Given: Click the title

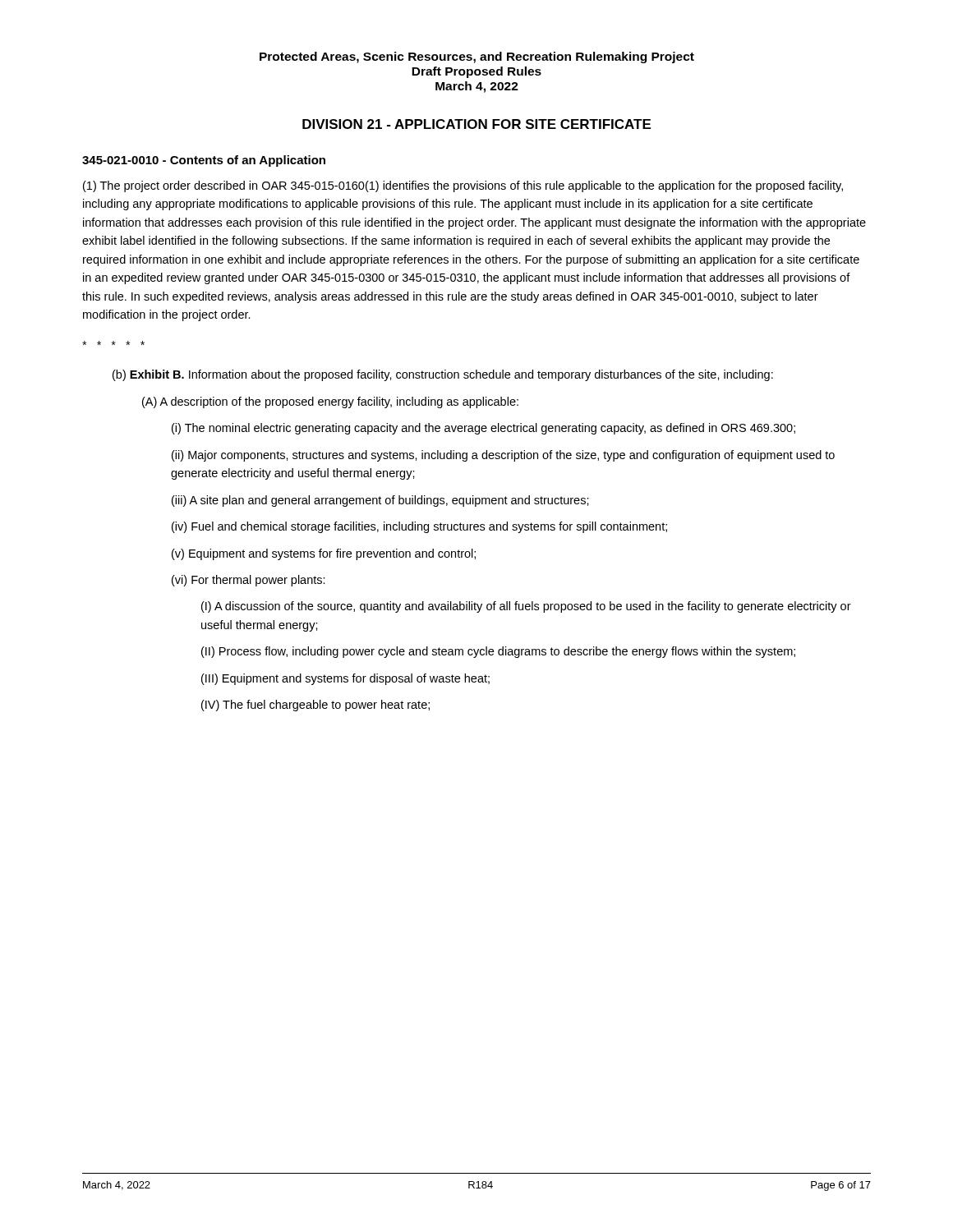Looking at the screenshot, I should (476, 124).
